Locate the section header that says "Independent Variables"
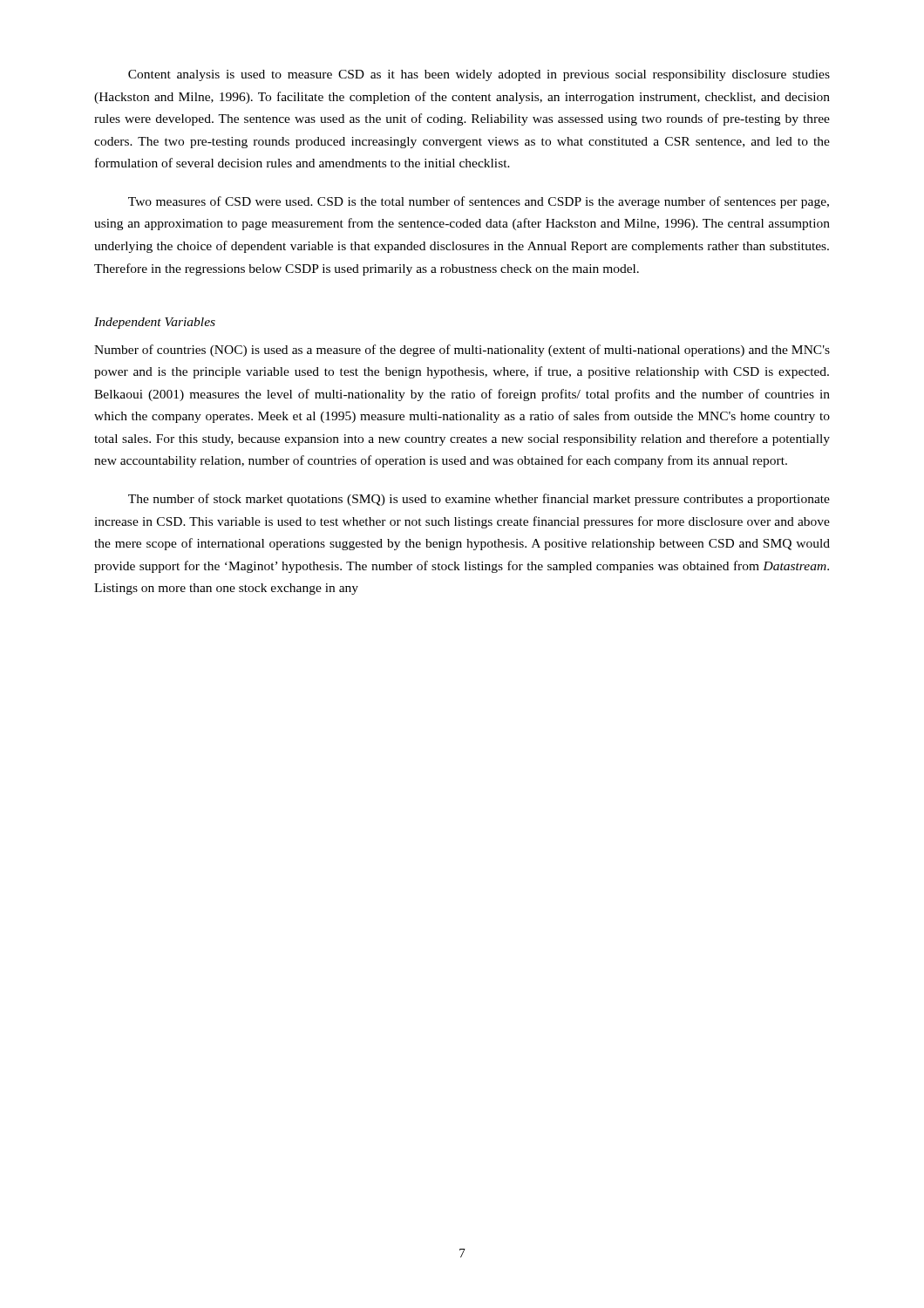This screenshot has width=924, height=1308. click(155, 321)
